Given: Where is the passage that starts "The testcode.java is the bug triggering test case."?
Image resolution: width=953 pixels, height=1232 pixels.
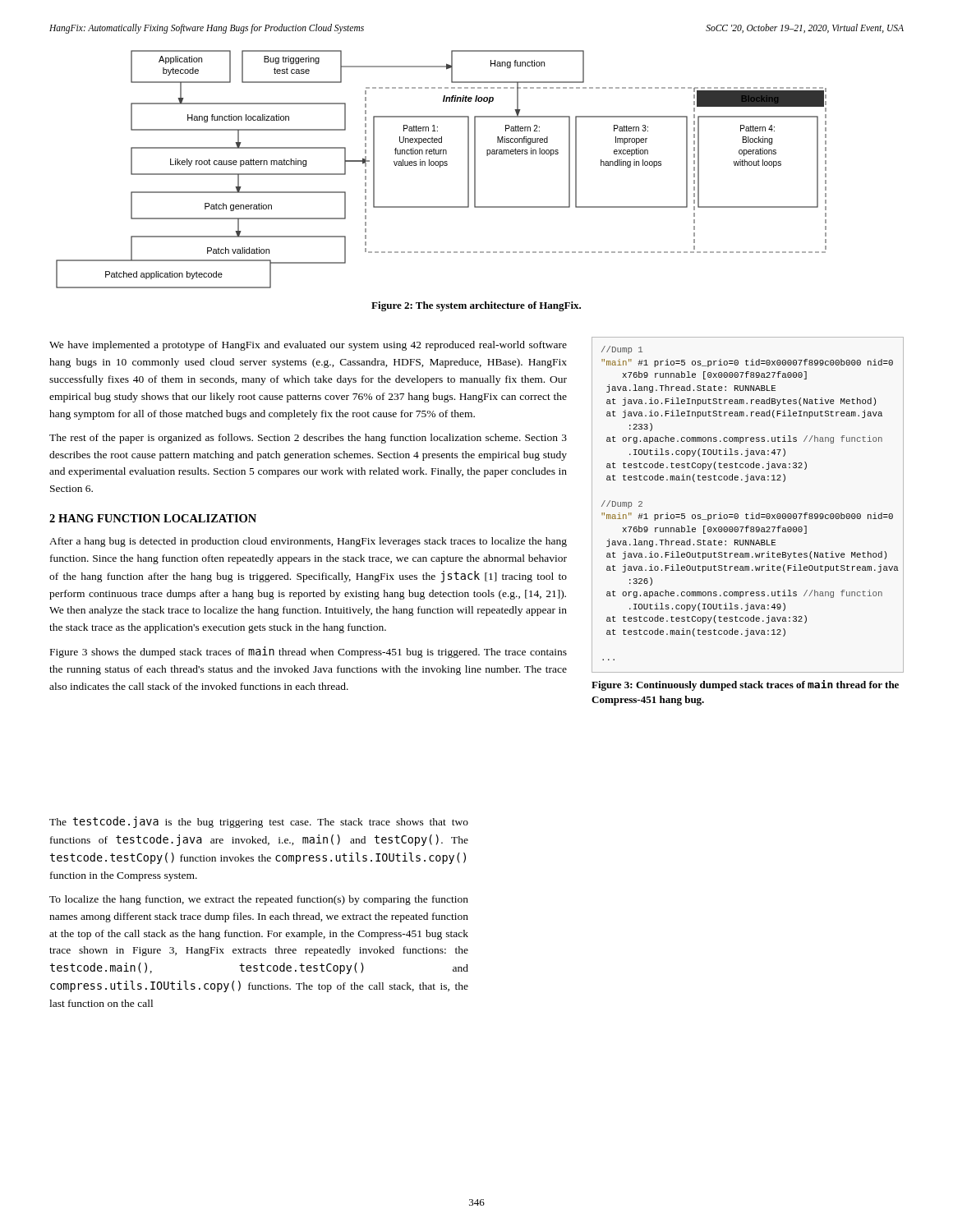Looking at the screenshot, I should click(259, 848).
